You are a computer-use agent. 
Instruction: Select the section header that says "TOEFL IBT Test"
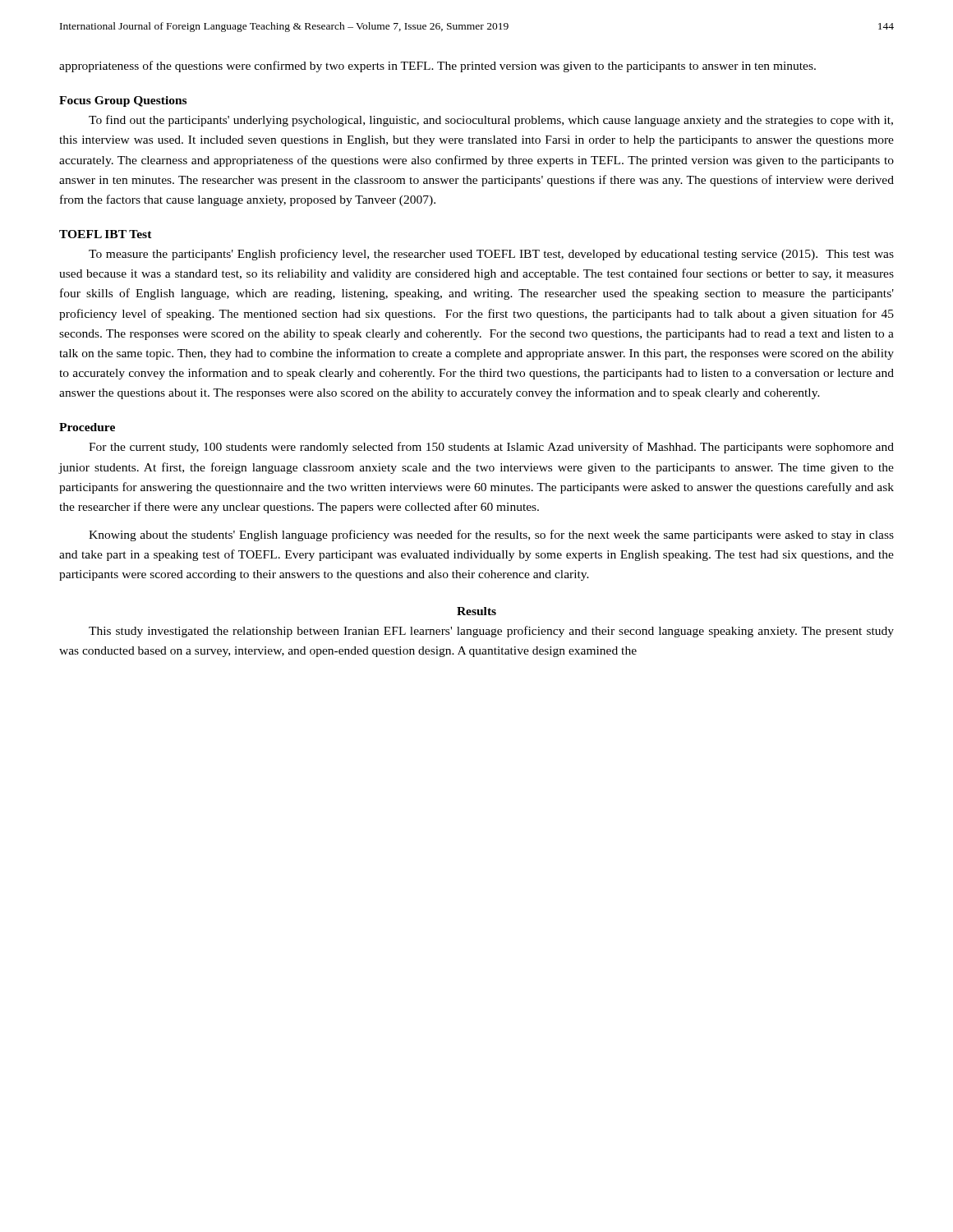coord(106,234)
